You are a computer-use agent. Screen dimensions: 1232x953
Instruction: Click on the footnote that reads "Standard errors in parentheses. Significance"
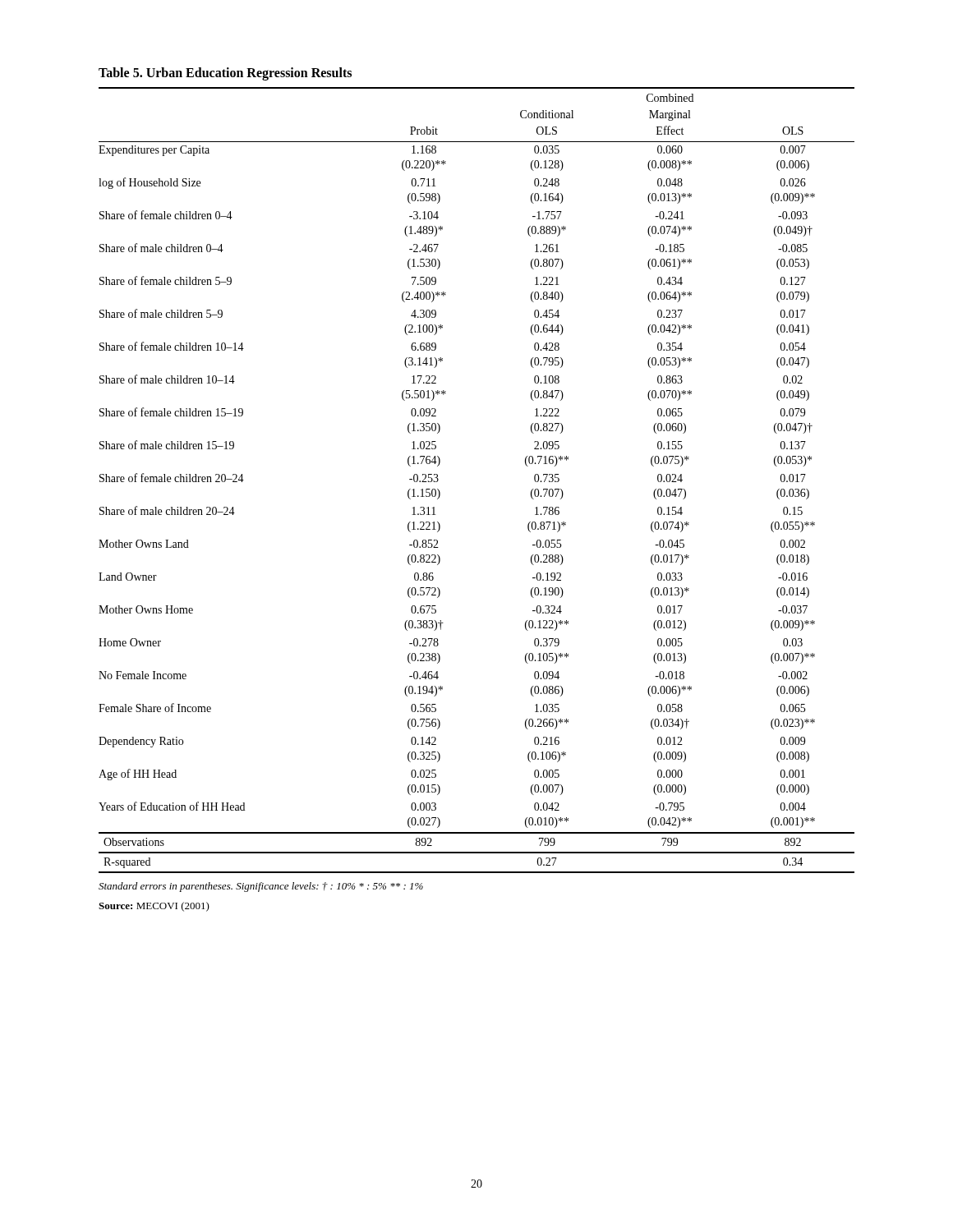[261, 886]
